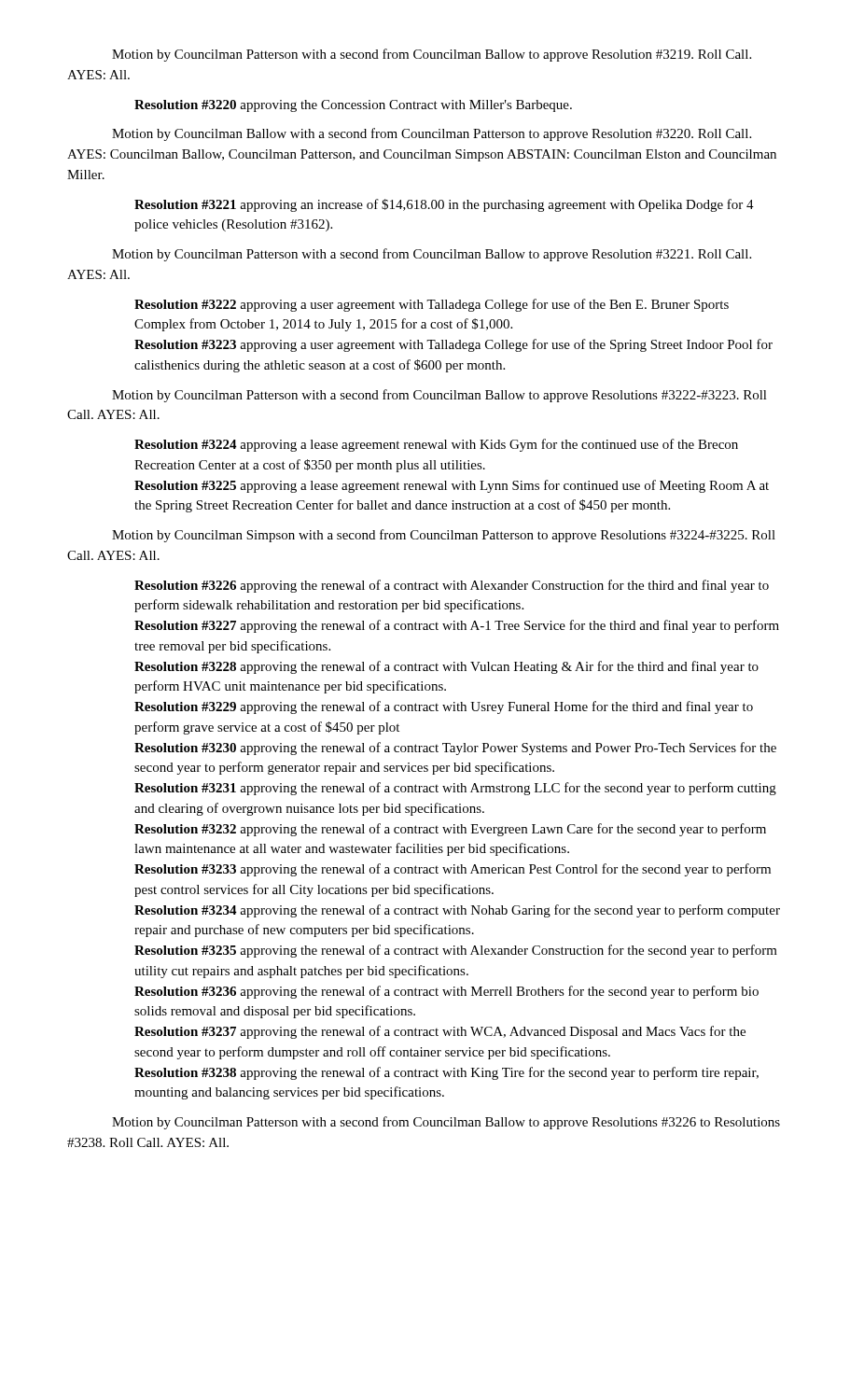The width and height of the screenshot is (850, 1400).
Task: Click on the text block that reads "Motion by Councilman Simpson"
Action: [425, 546]
